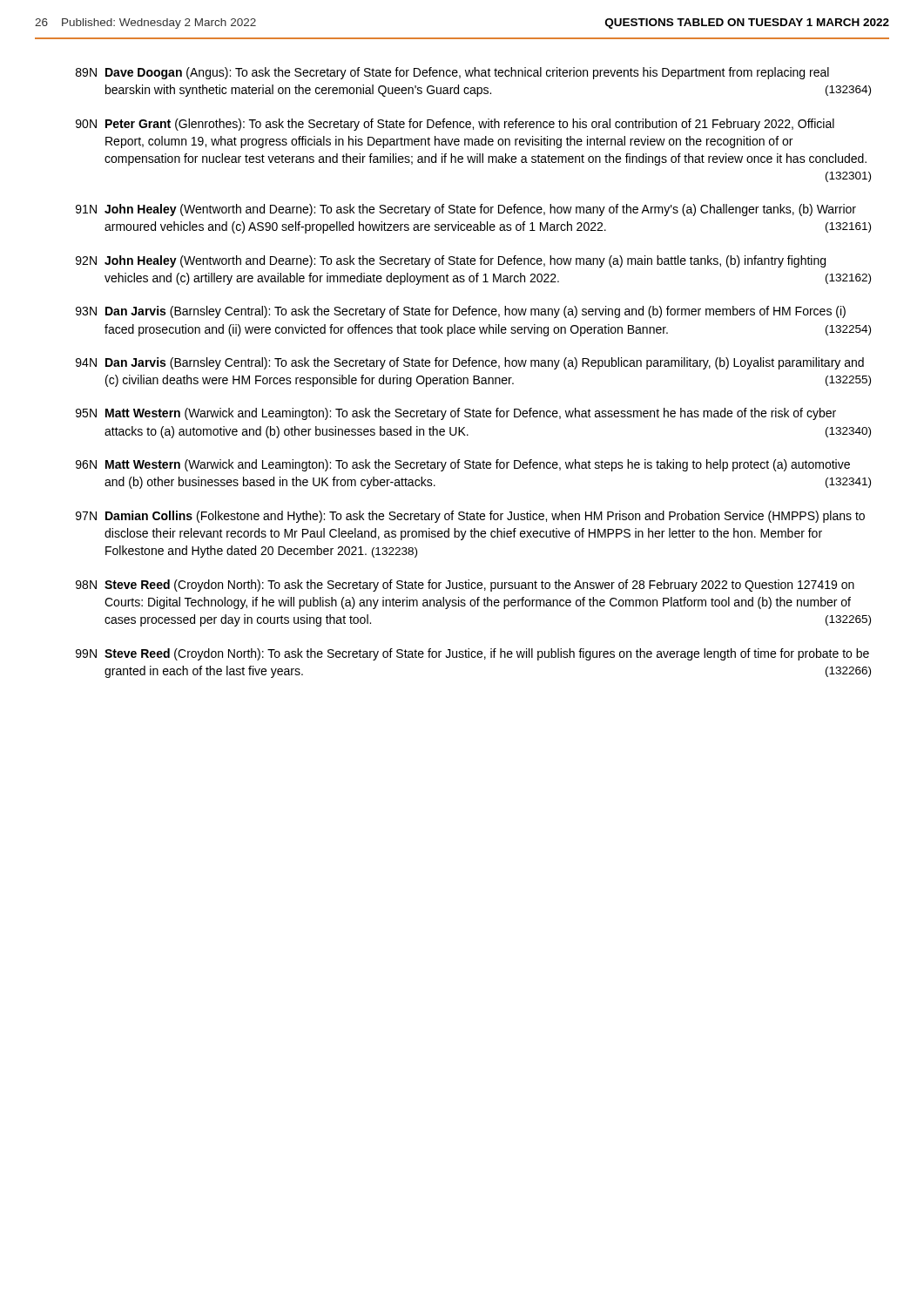Locate the region starting "91N John Healey"
The image size is (924, 1307).
pos(462,218)
